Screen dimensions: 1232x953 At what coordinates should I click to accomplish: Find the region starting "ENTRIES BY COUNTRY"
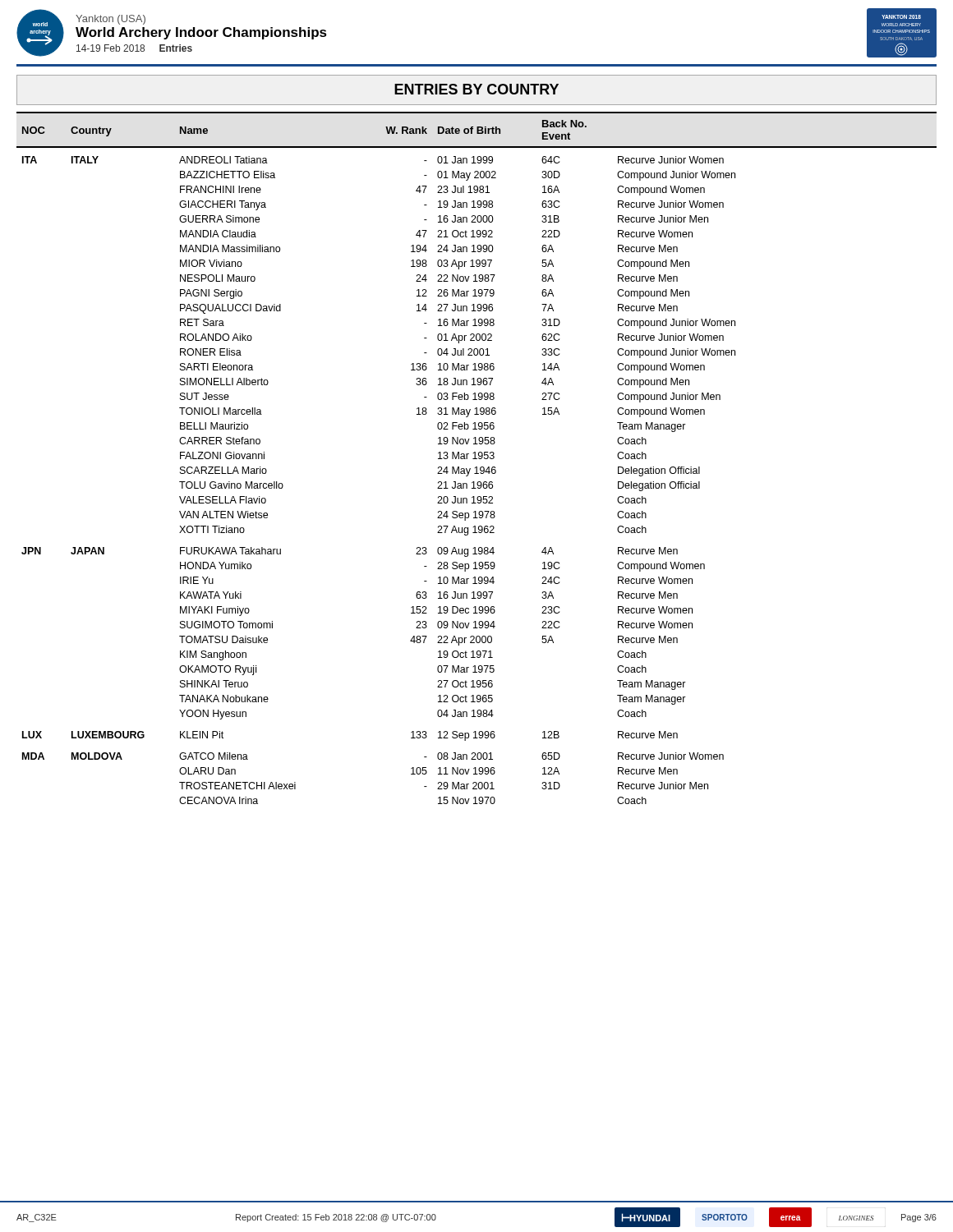tap(476, 90)
